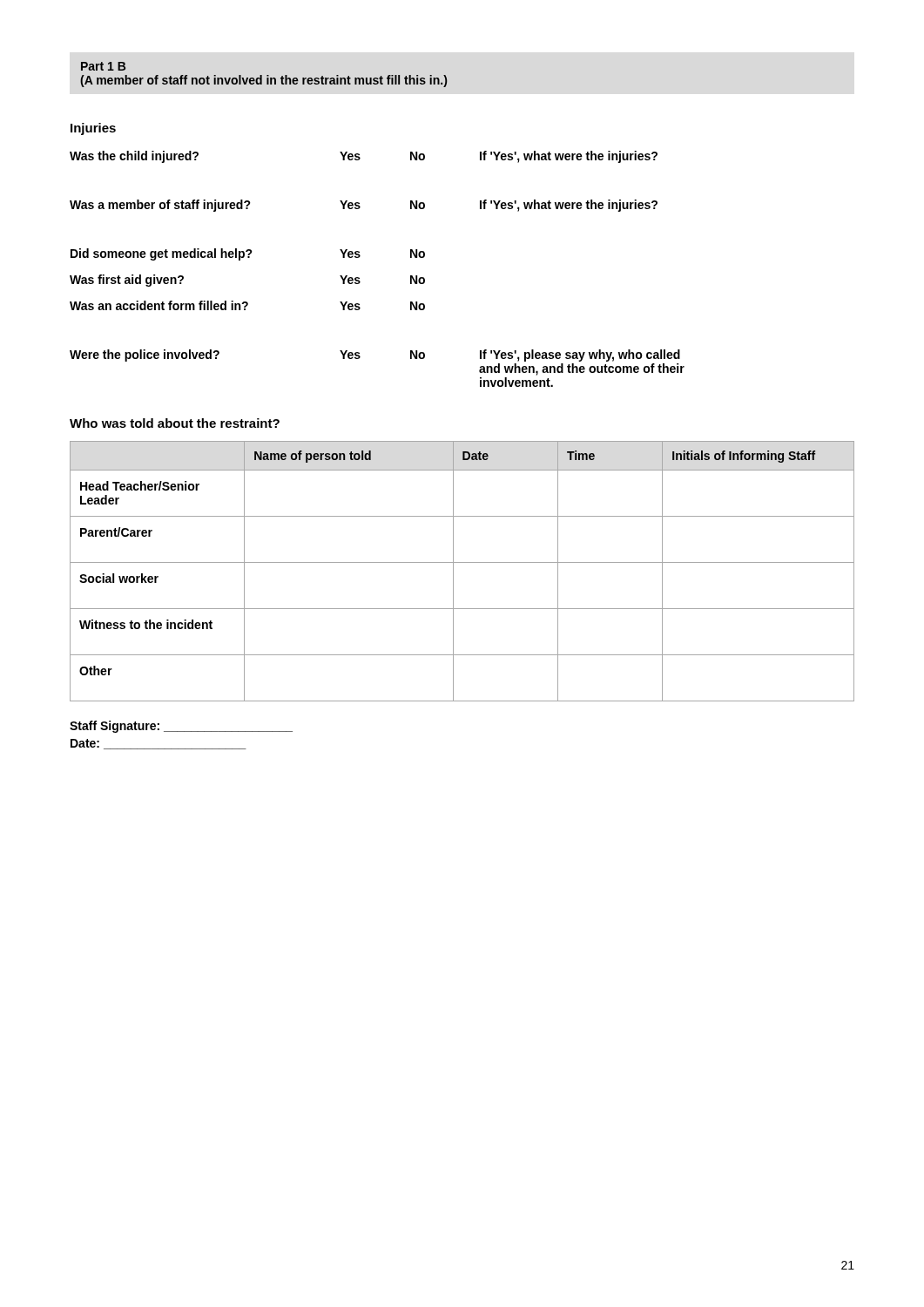The height and width of the screenshot is (1307, 924).
Task: Click on the text starting "Was first aid given? Yes No"
Action: tap(128, 280)
